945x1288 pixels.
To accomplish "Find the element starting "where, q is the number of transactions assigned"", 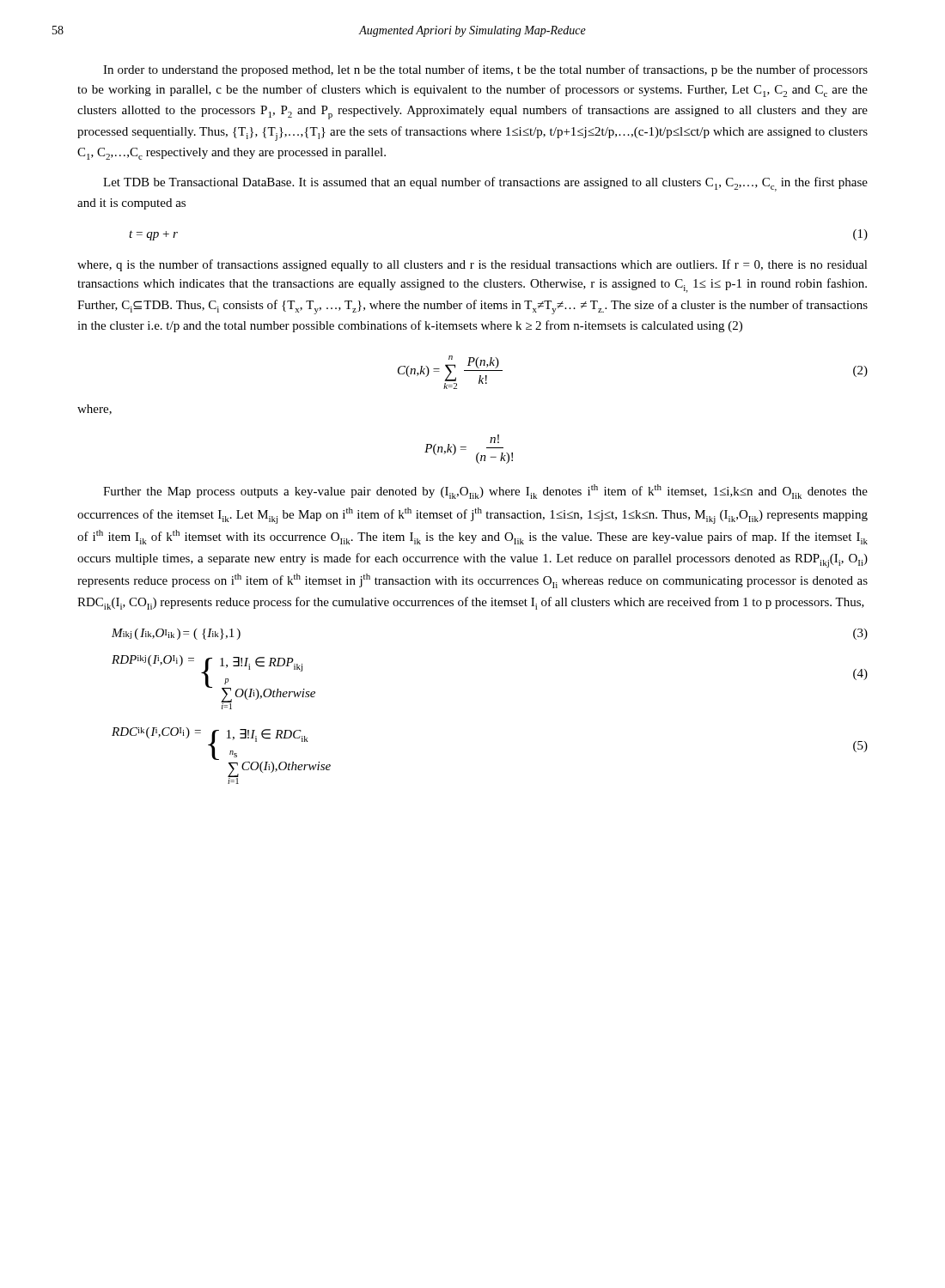I will [x=472, y=295].
